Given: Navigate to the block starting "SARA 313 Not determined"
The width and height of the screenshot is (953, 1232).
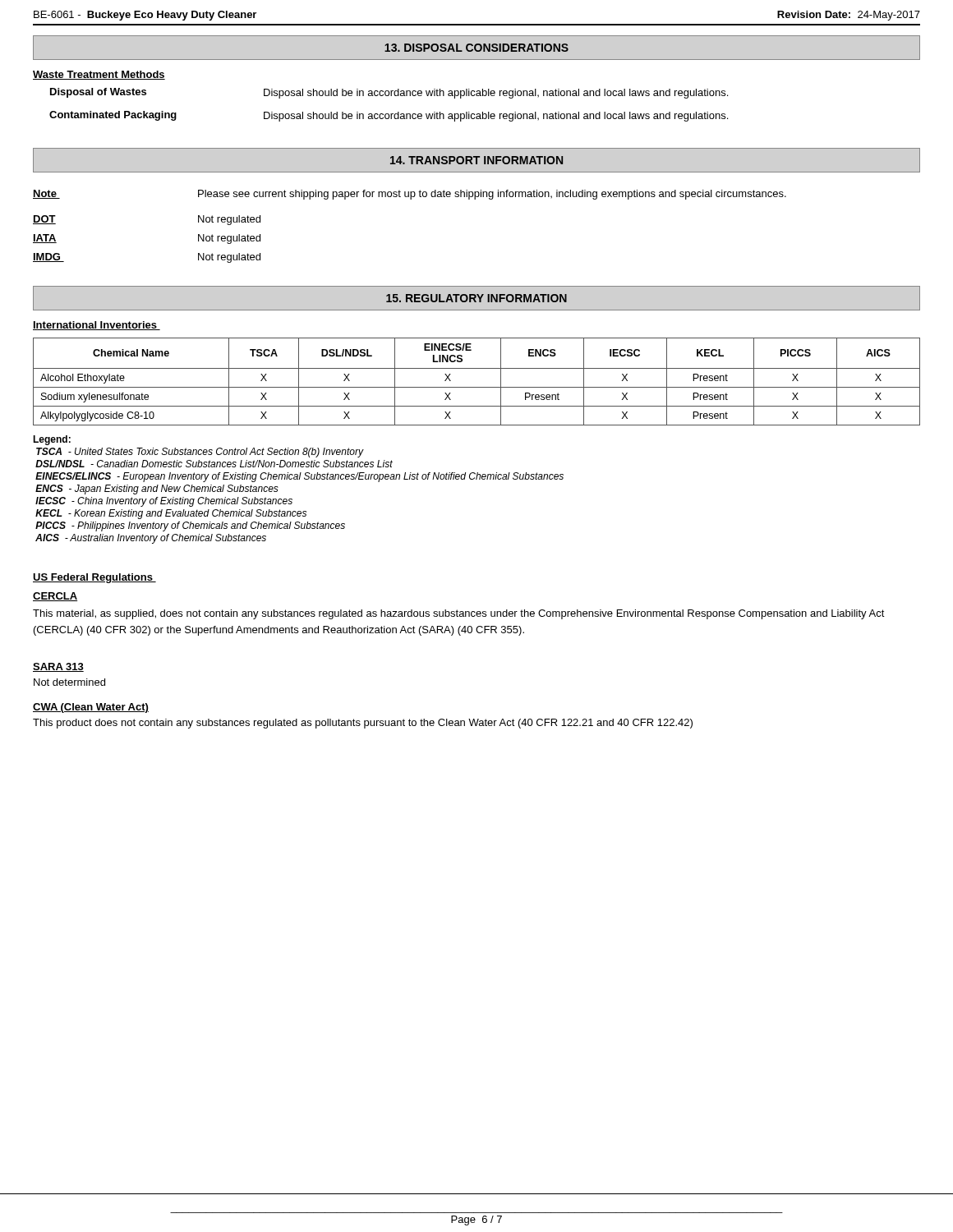Looking at the screenshot, I should click(x=58, y=667).
